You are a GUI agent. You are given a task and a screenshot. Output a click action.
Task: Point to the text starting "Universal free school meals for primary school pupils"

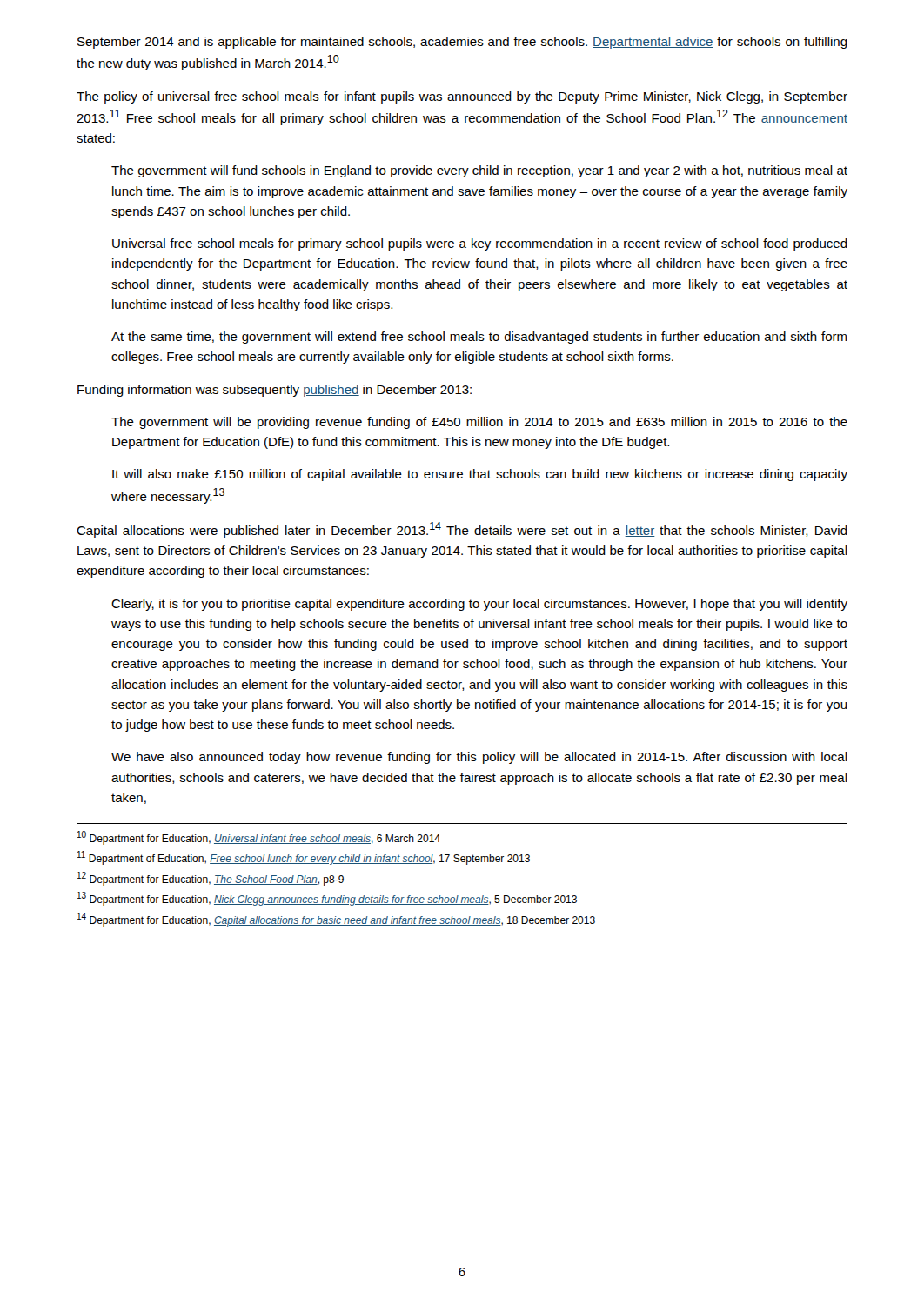pyautogui.click(x=479, y=274)
